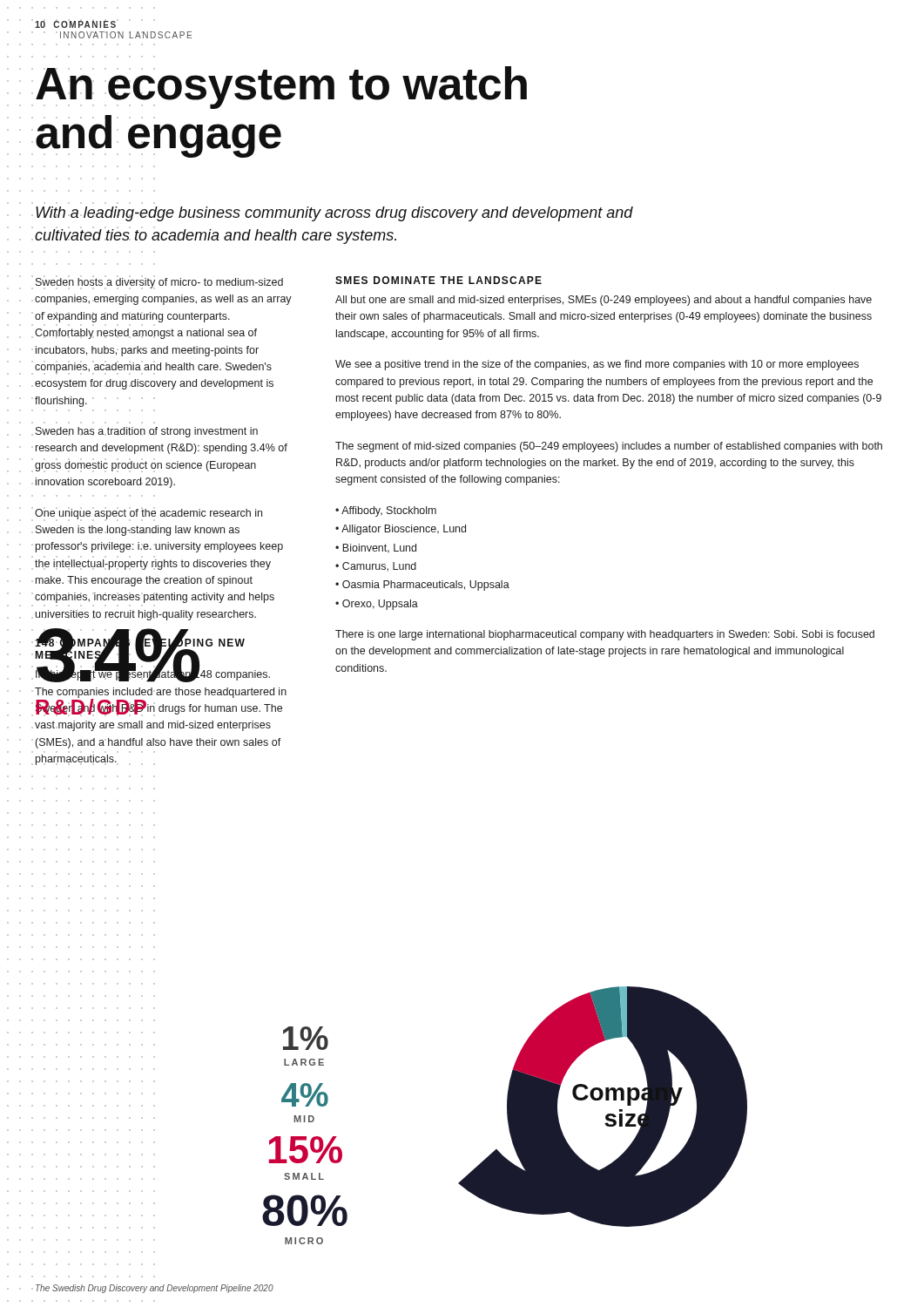Find the text block that says "Sweden has a tradition of strong investment"
924x1307 pixels.
coord(161,457)
